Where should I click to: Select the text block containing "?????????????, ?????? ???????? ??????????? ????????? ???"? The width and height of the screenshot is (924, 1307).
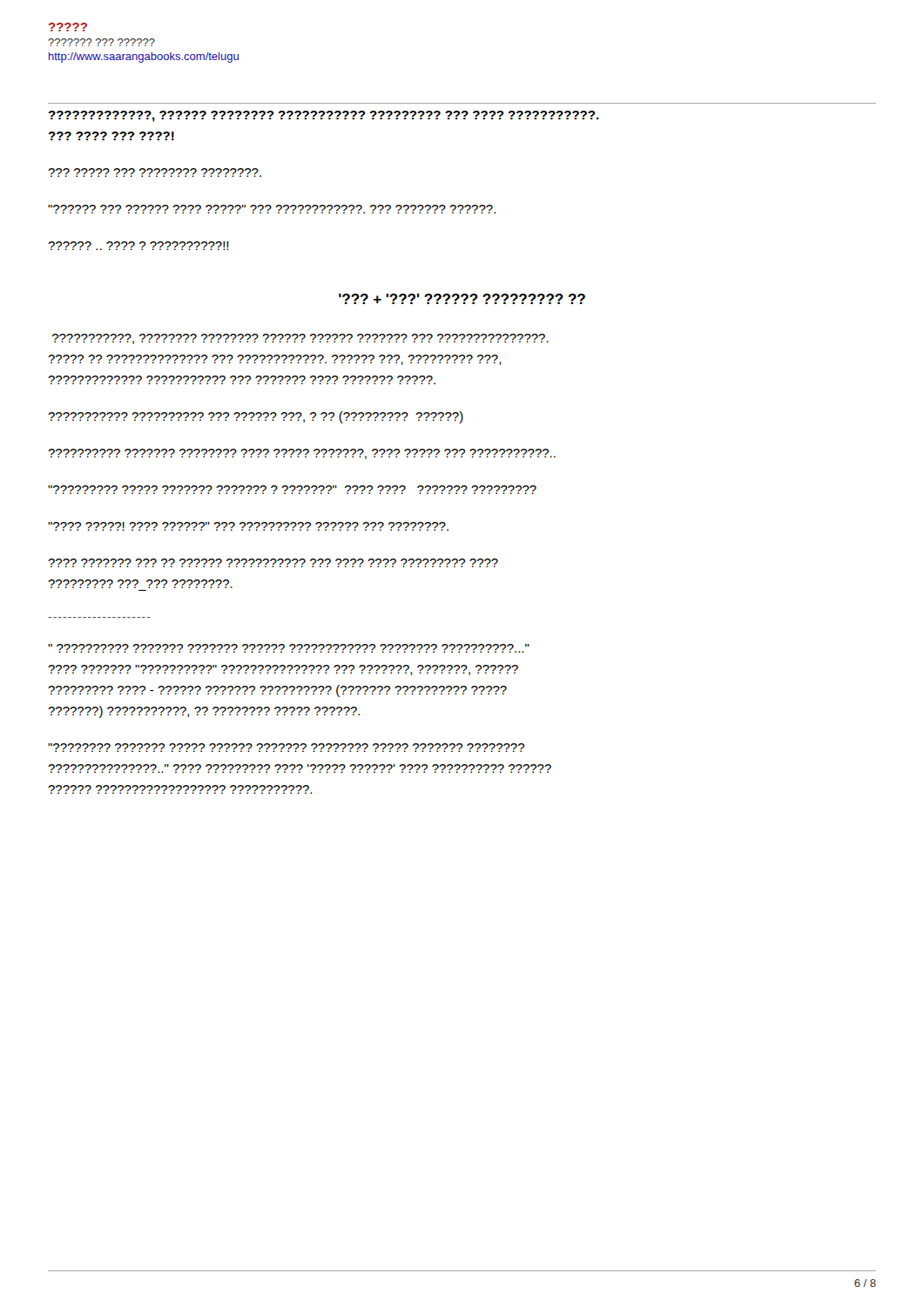(x=324, y=125)
